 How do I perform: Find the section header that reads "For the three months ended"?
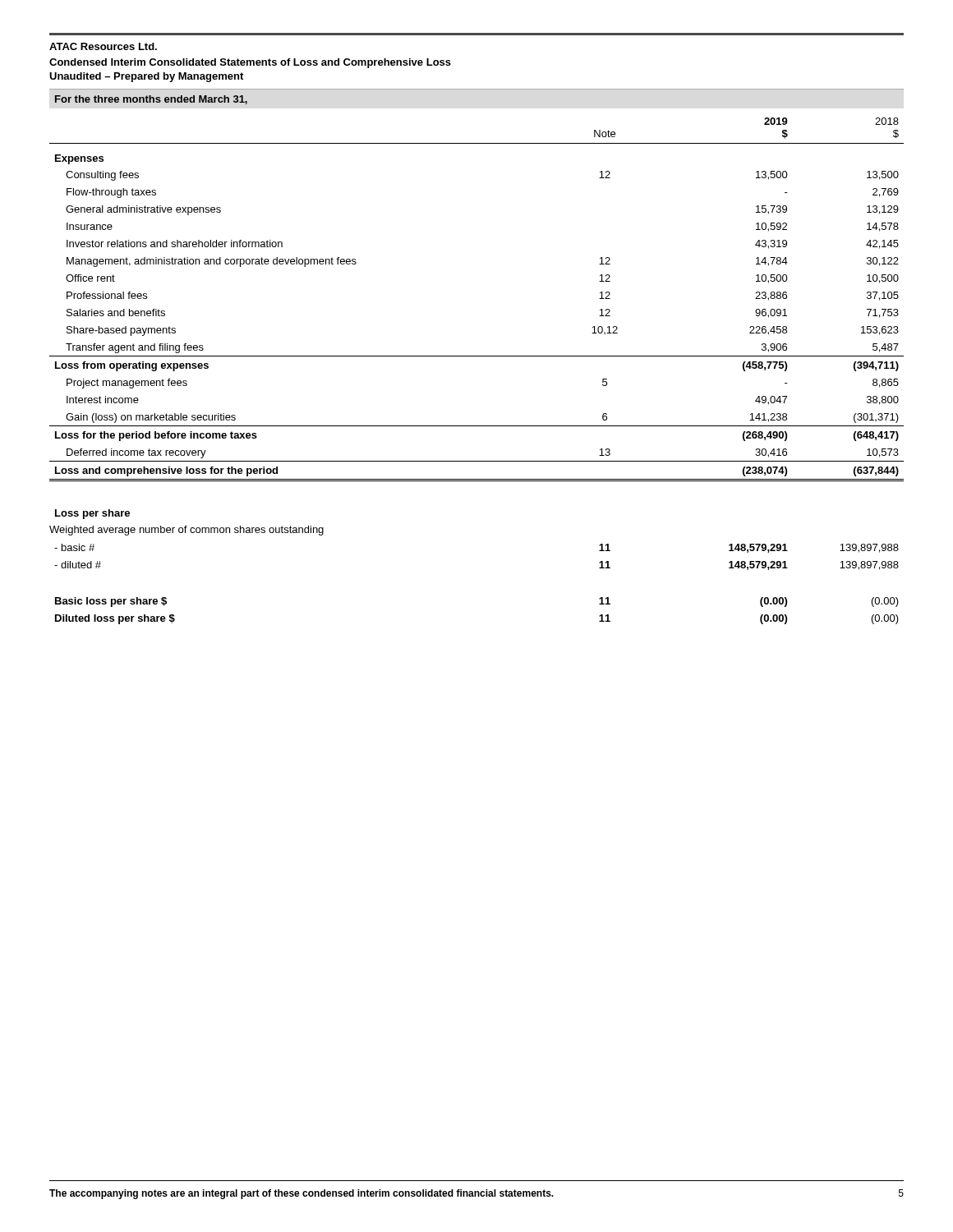click(x=151, y=99)
